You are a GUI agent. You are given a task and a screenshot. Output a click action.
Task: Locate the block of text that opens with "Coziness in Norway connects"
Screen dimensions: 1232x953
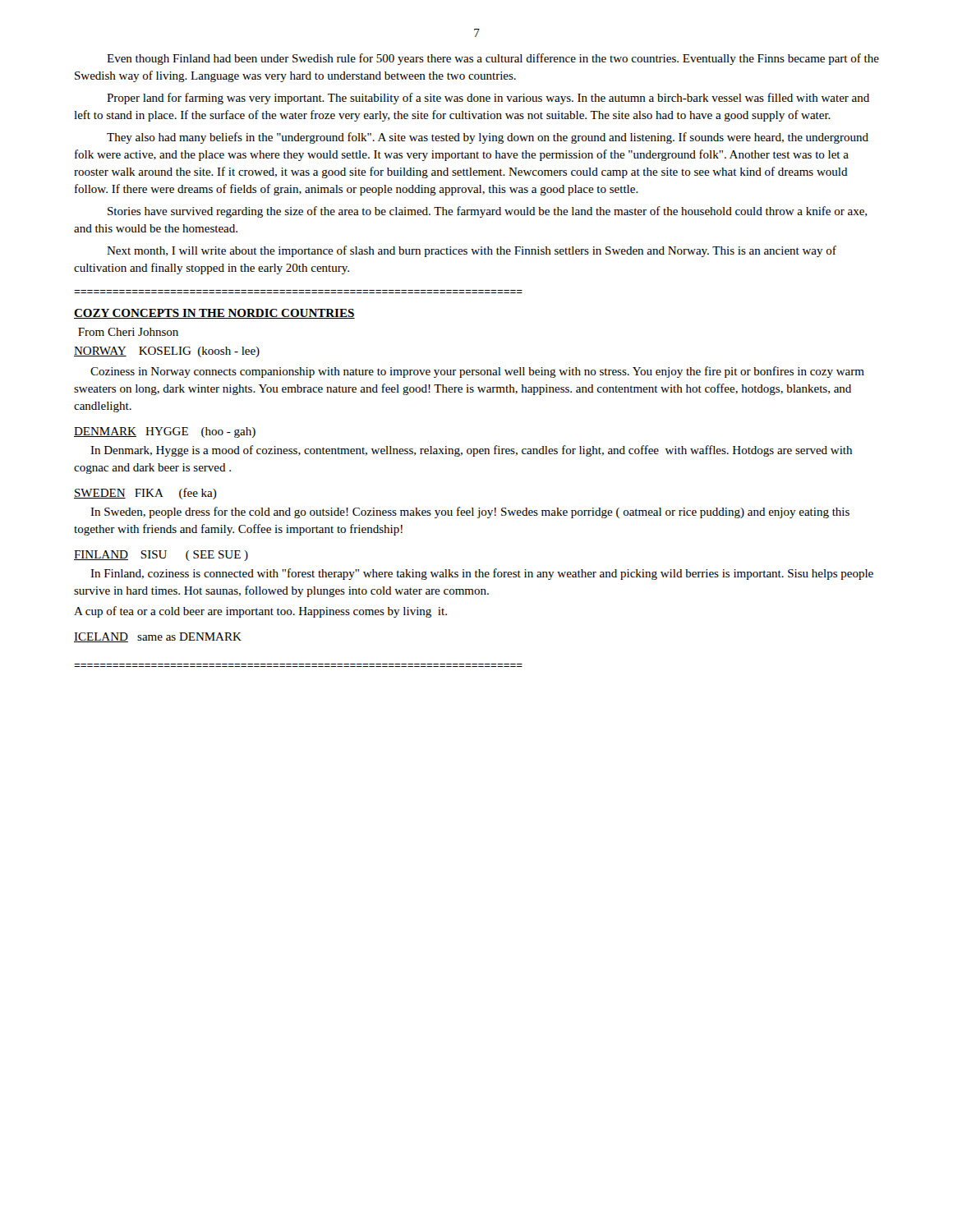click(x=469, y=389)
